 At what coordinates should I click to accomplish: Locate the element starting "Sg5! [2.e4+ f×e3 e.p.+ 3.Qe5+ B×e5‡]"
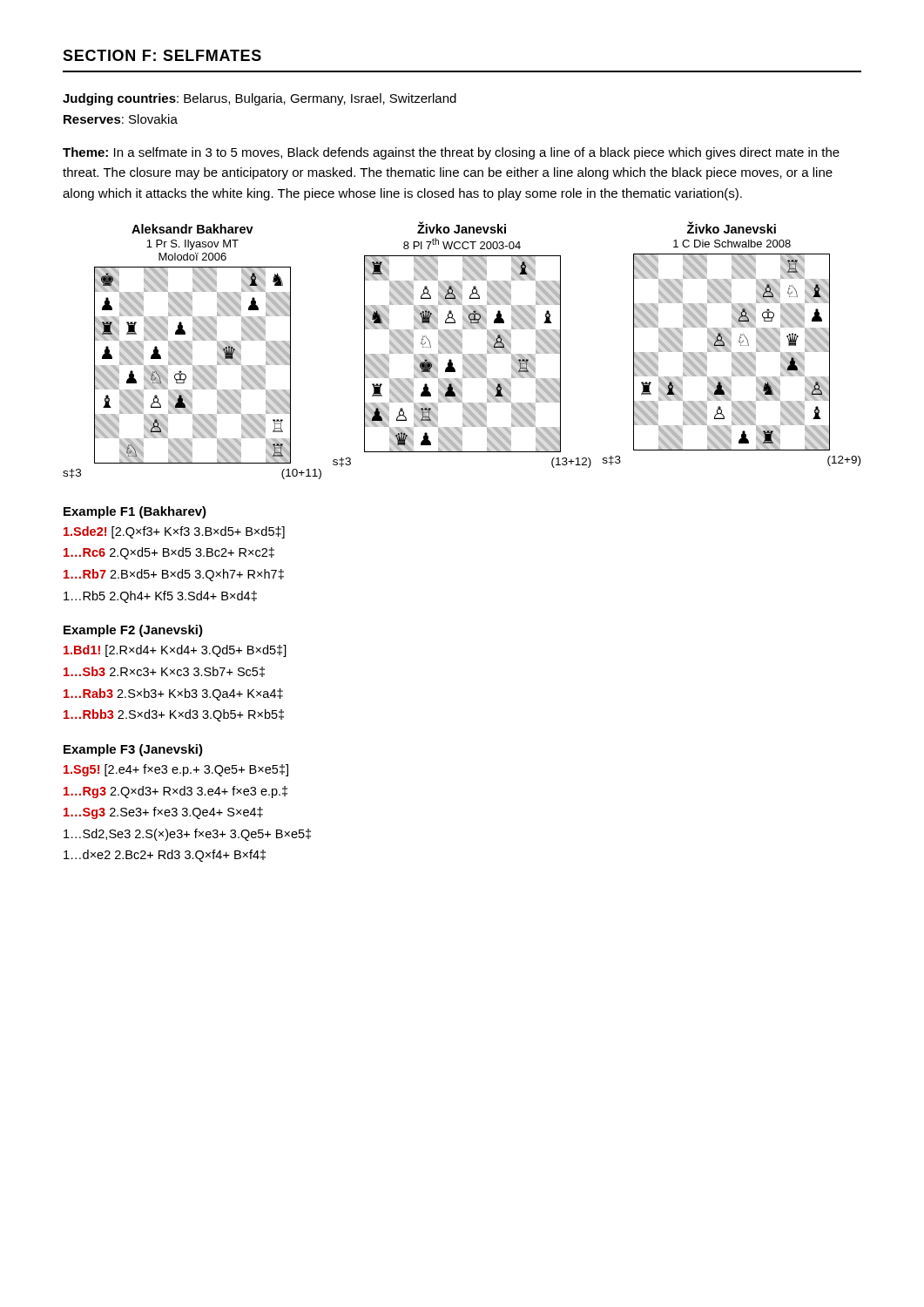pos(187,812)
